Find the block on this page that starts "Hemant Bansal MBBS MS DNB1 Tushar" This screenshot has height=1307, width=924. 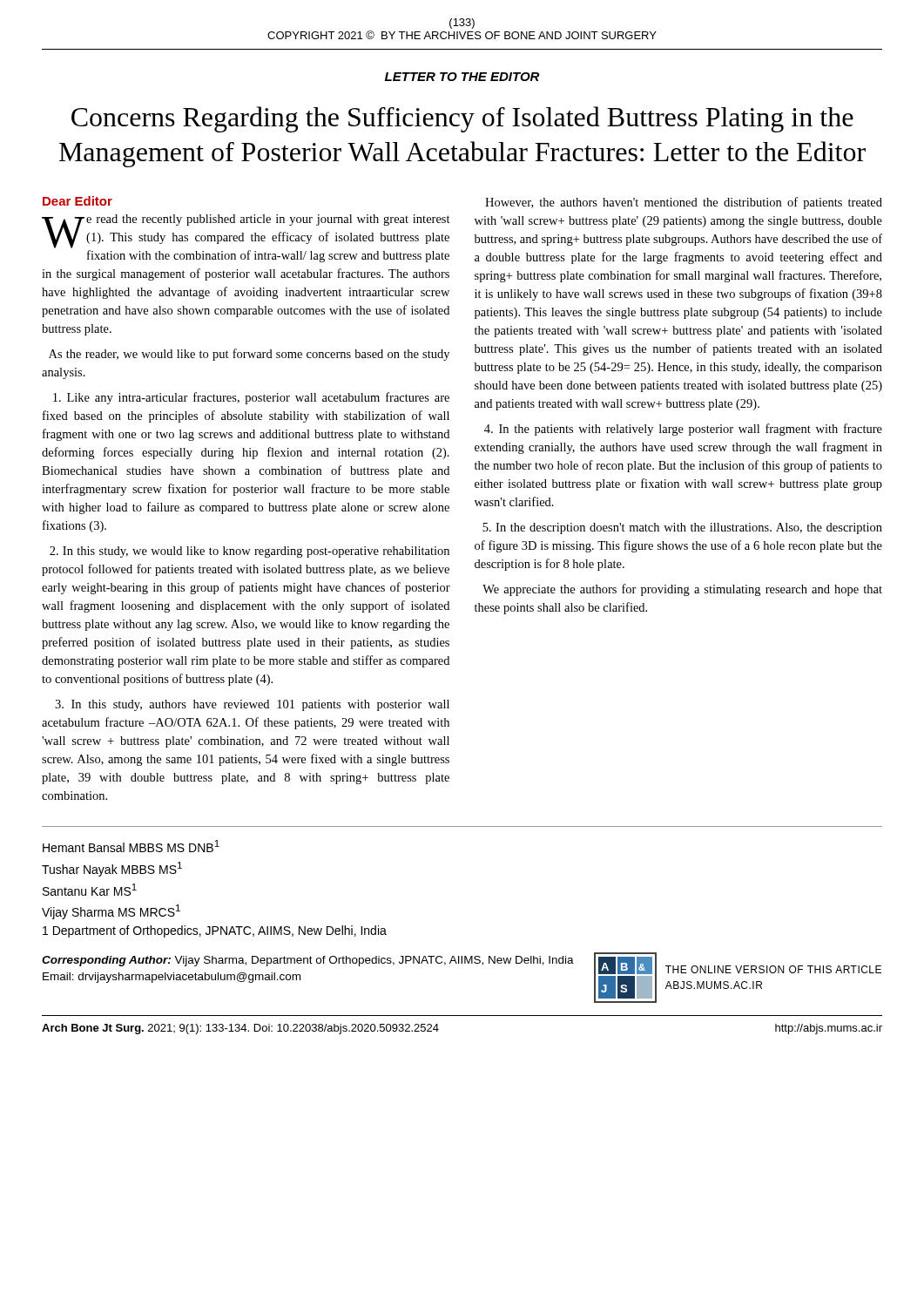[x=131, y=846]
